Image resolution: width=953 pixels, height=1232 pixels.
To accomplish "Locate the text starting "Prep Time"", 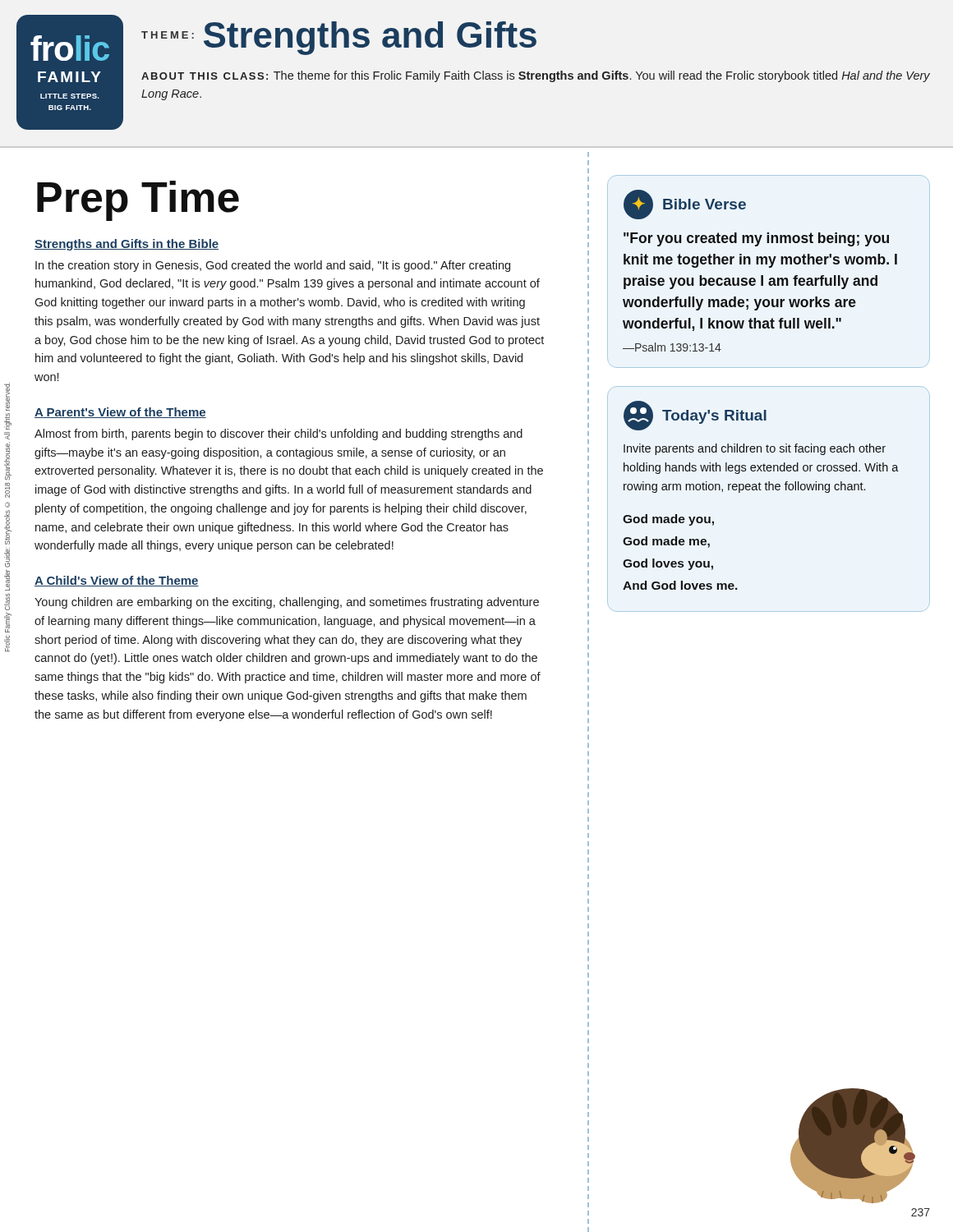I will click(x=137, y=197).
